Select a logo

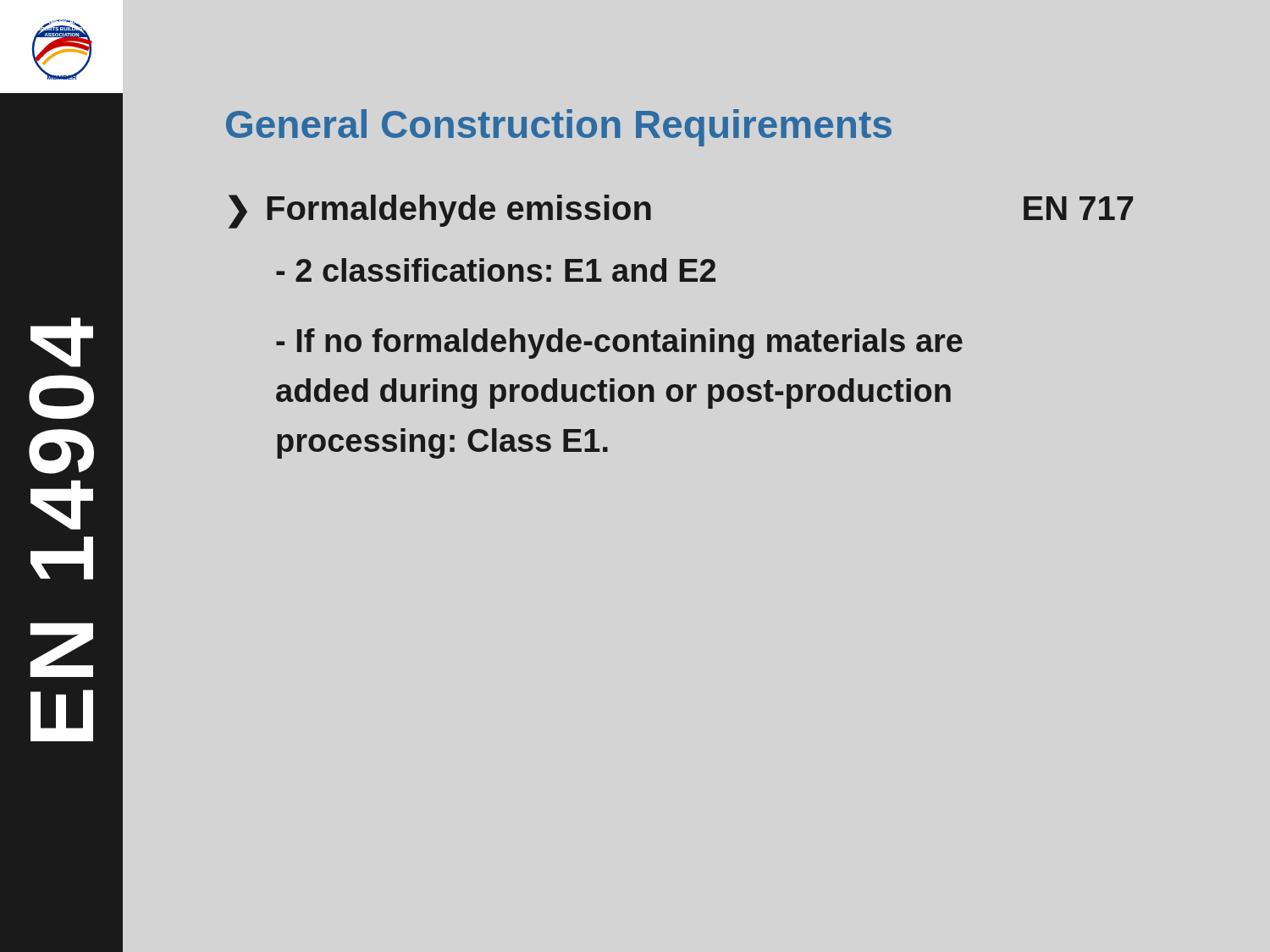point(61,47)
